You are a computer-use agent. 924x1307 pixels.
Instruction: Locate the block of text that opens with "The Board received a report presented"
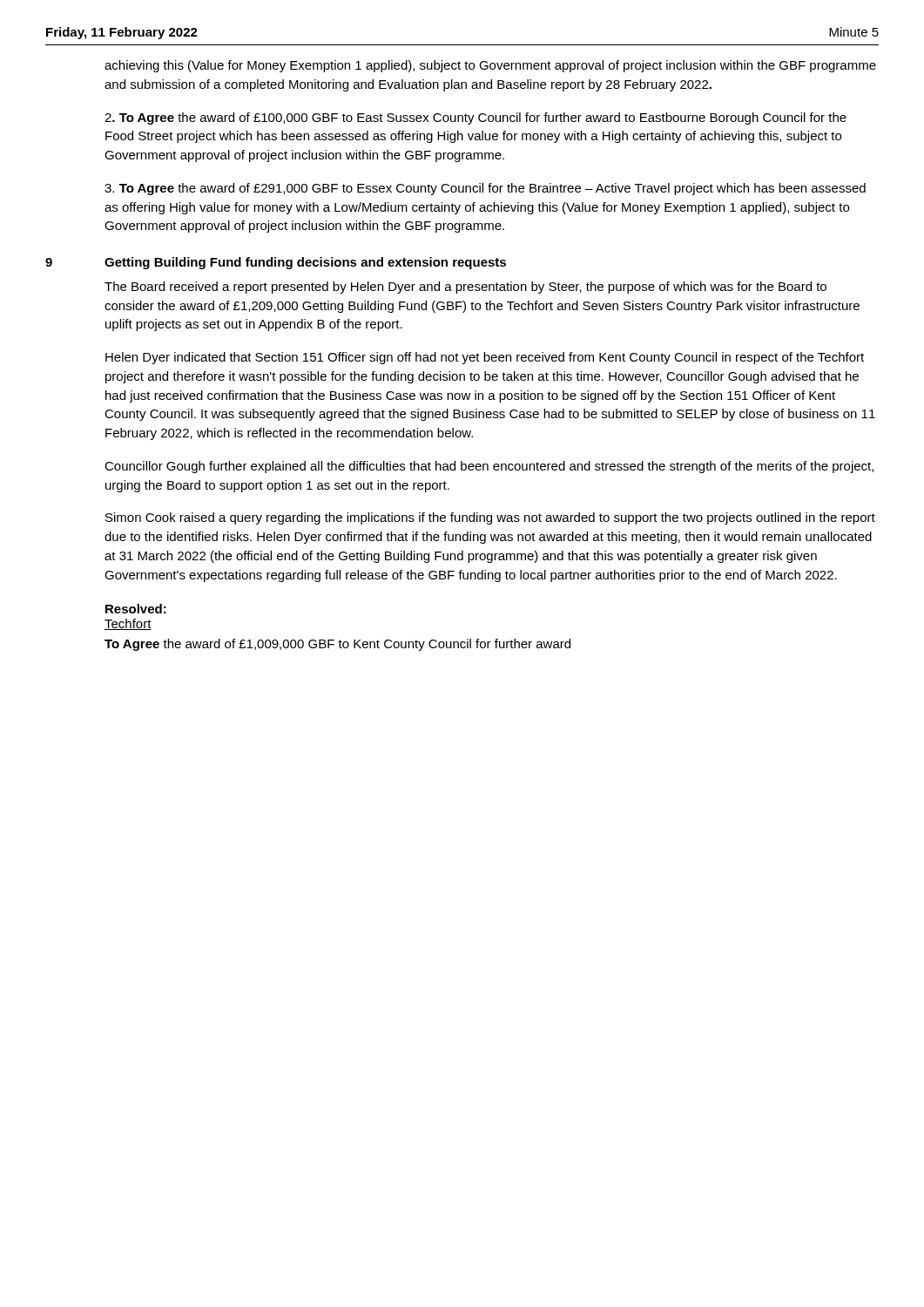[x=482, y=305]
